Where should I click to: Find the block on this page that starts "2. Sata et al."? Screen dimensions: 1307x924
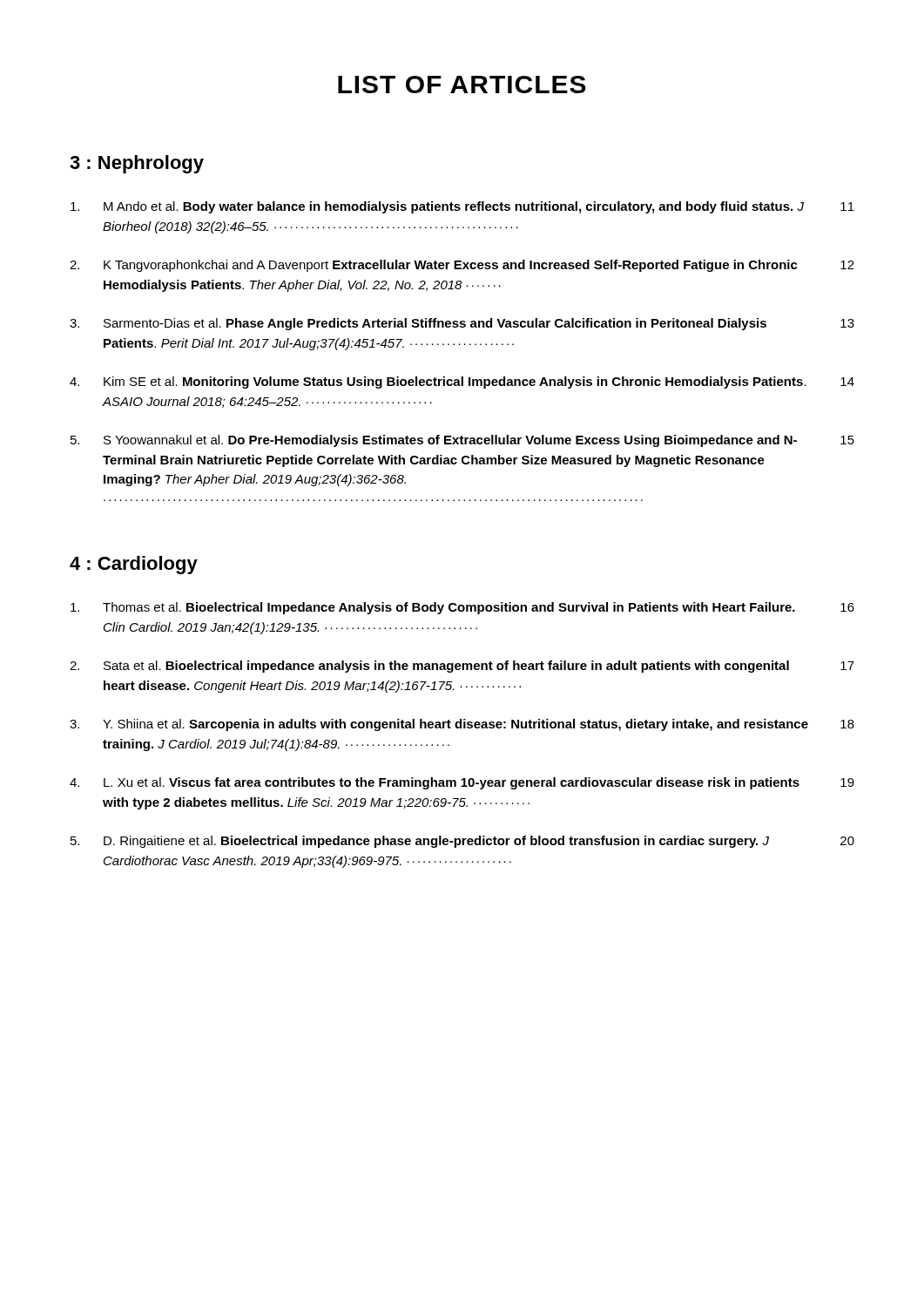pyautogui.click(x=462, y=676)
